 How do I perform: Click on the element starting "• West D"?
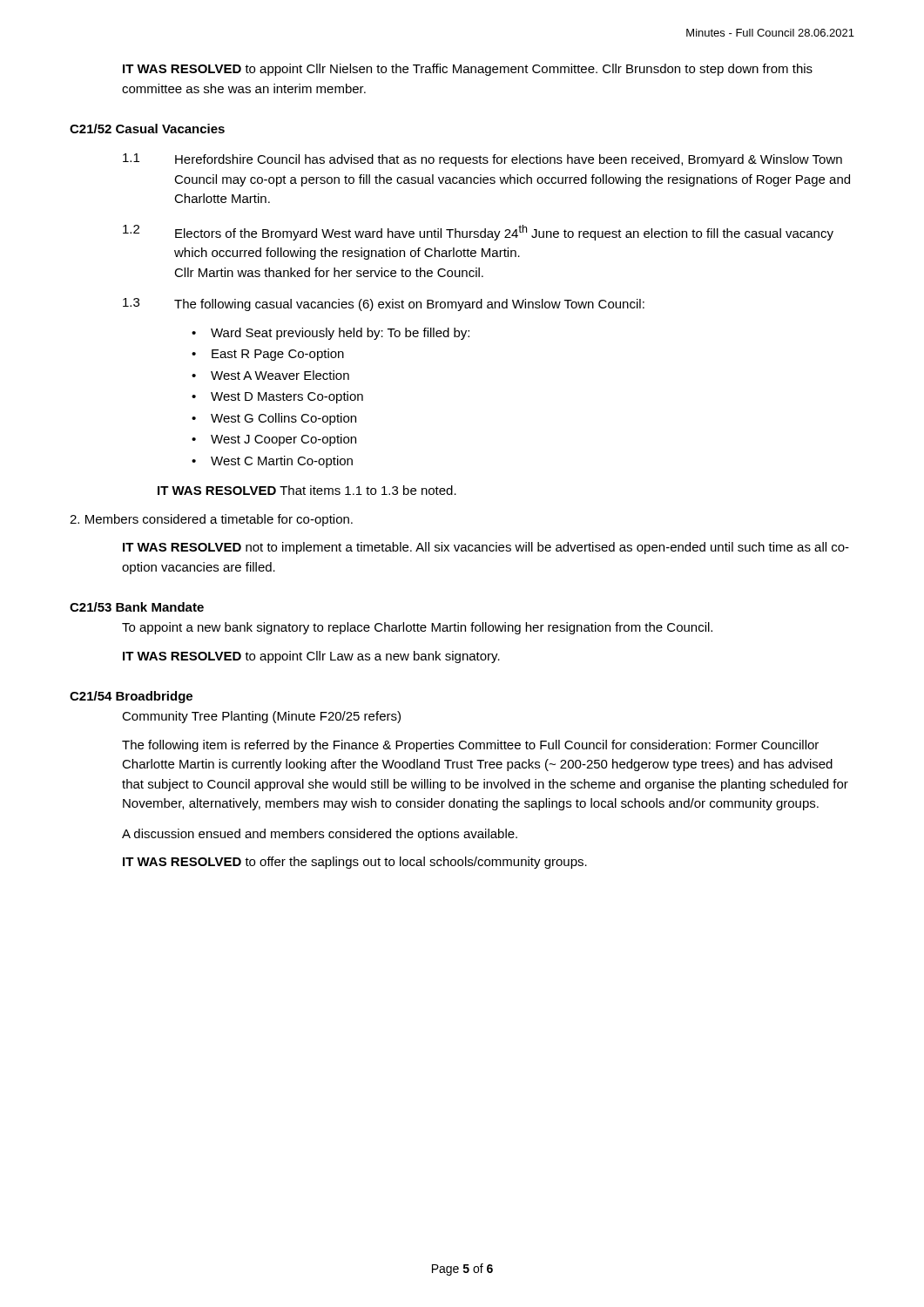(278, 397)
